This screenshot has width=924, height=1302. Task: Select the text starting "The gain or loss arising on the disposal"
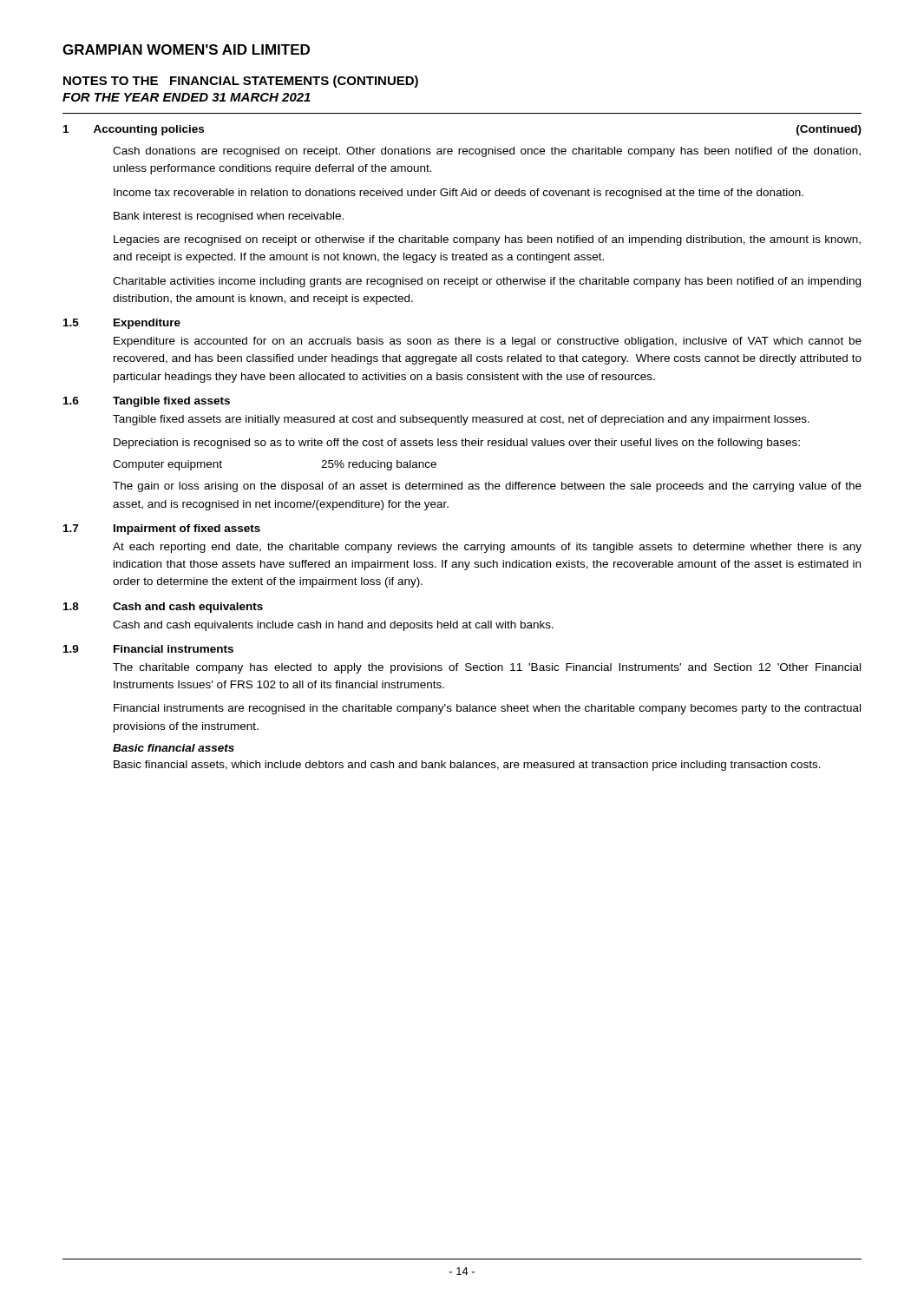pos(487,495)
